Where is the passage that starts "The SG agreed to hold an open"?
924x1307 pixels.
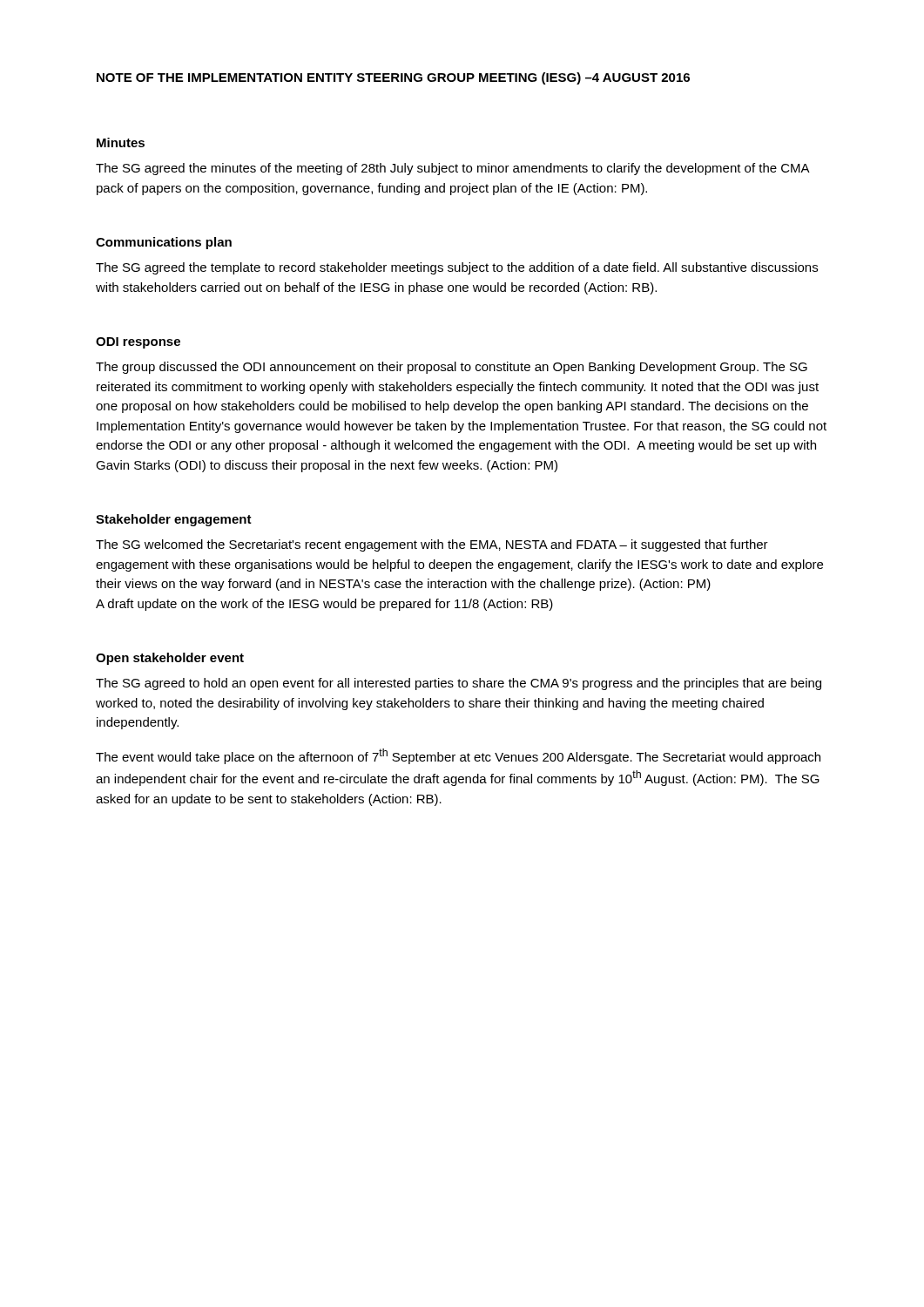(459, 702)
